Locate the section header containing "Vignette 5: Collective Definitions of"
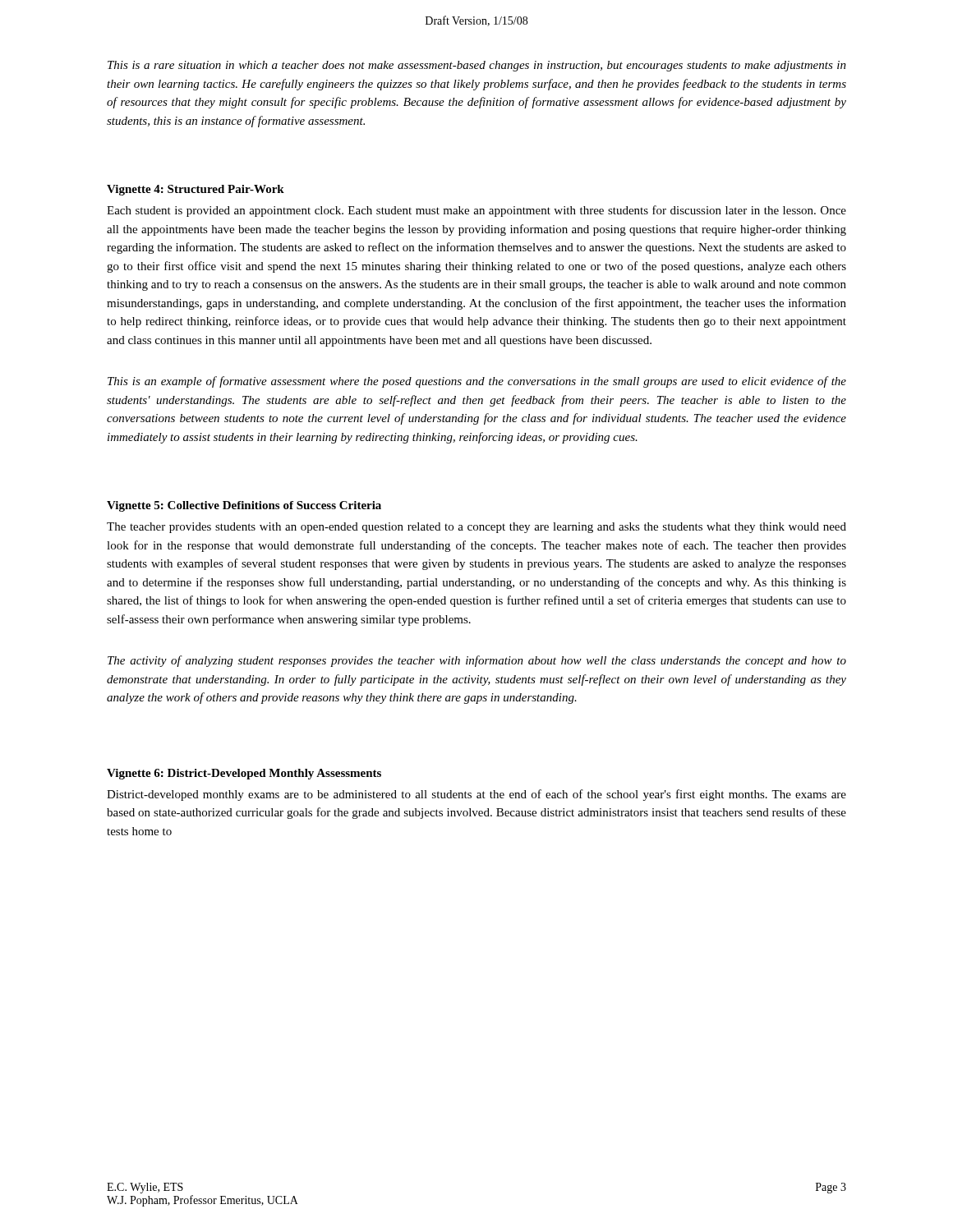The image size is (953, 1232). (244, 505)
